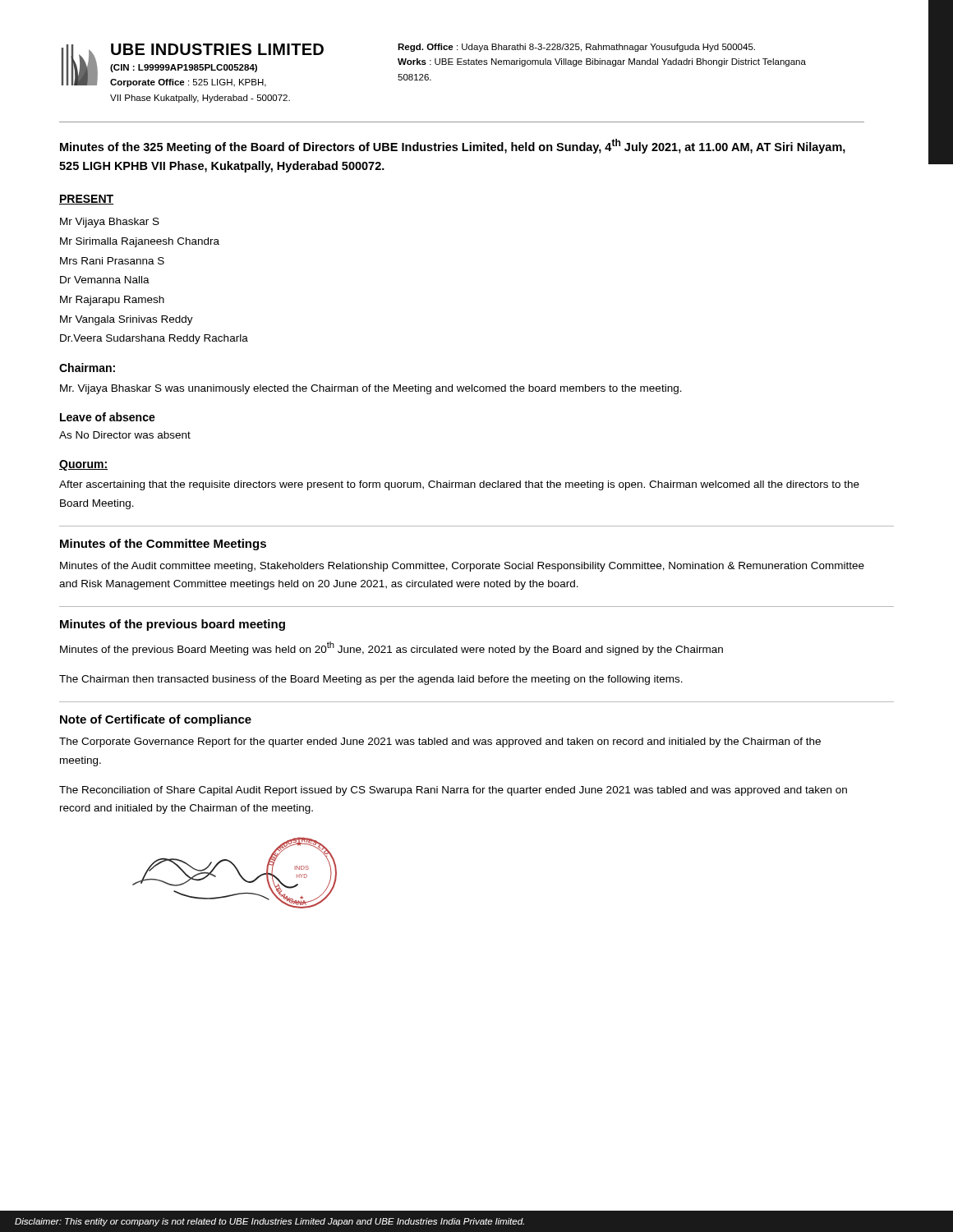Select the illustration
953x1232 pixels.
pyautogui.click(x=509, y=871)
